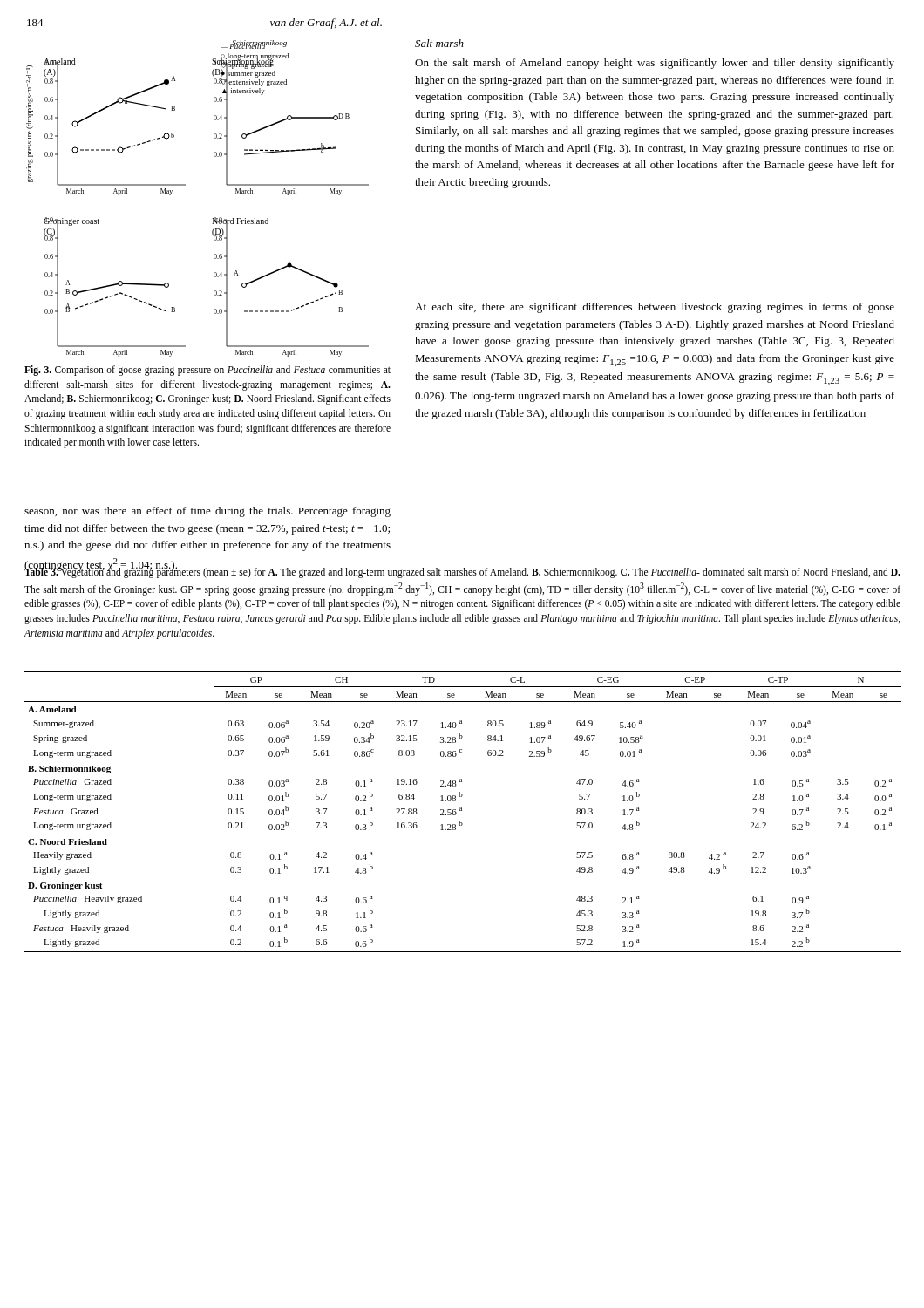Viewport: 924px width, 1308px height.
Task: Find the caption on this page that starts "Table 3. Vegetation and grazing parameters"
Action: coord(462,602)
